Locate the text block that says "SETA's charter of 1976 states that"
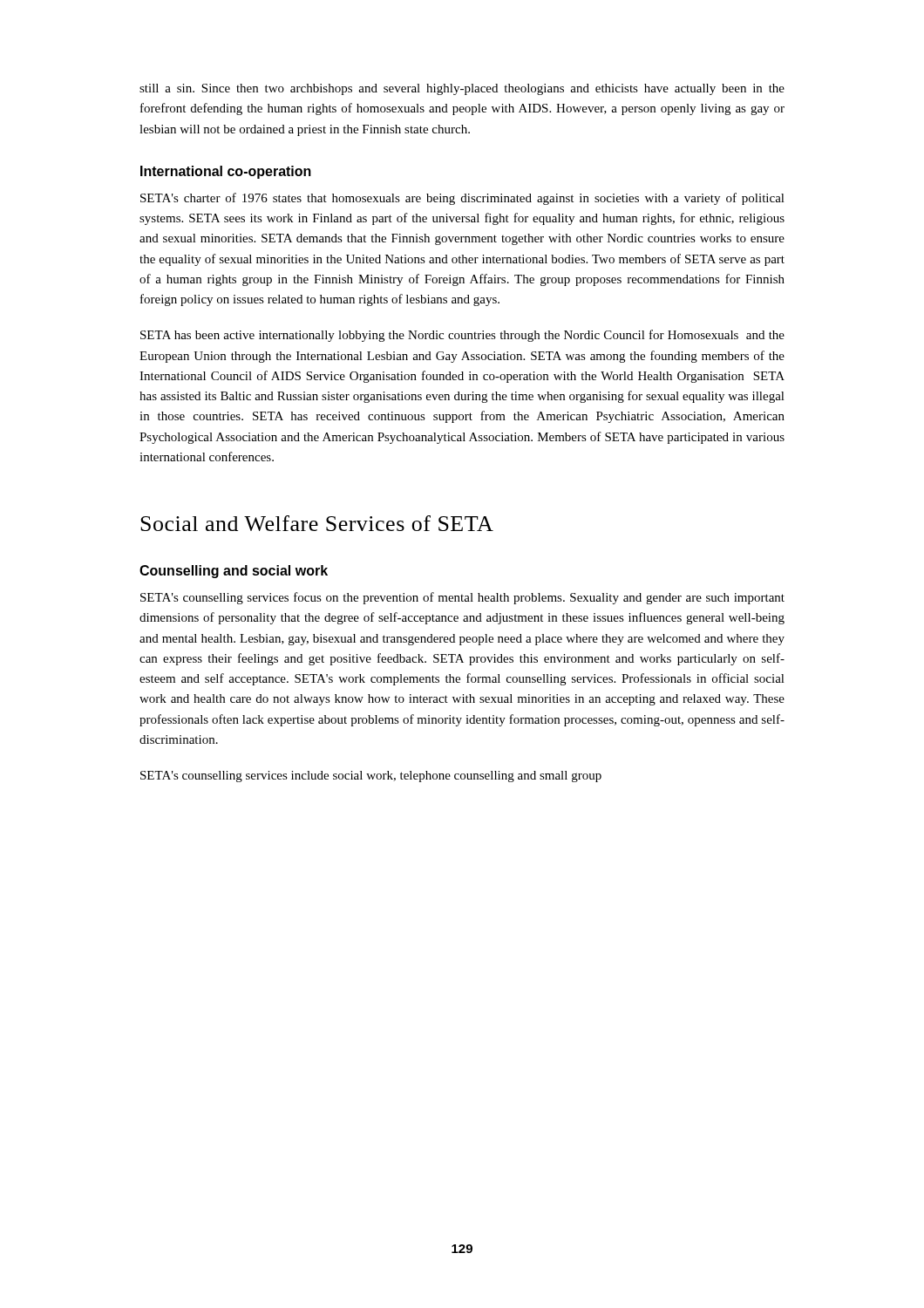Screen dimensions: 1308x924 pyautogui.click(x=462, y=248)
